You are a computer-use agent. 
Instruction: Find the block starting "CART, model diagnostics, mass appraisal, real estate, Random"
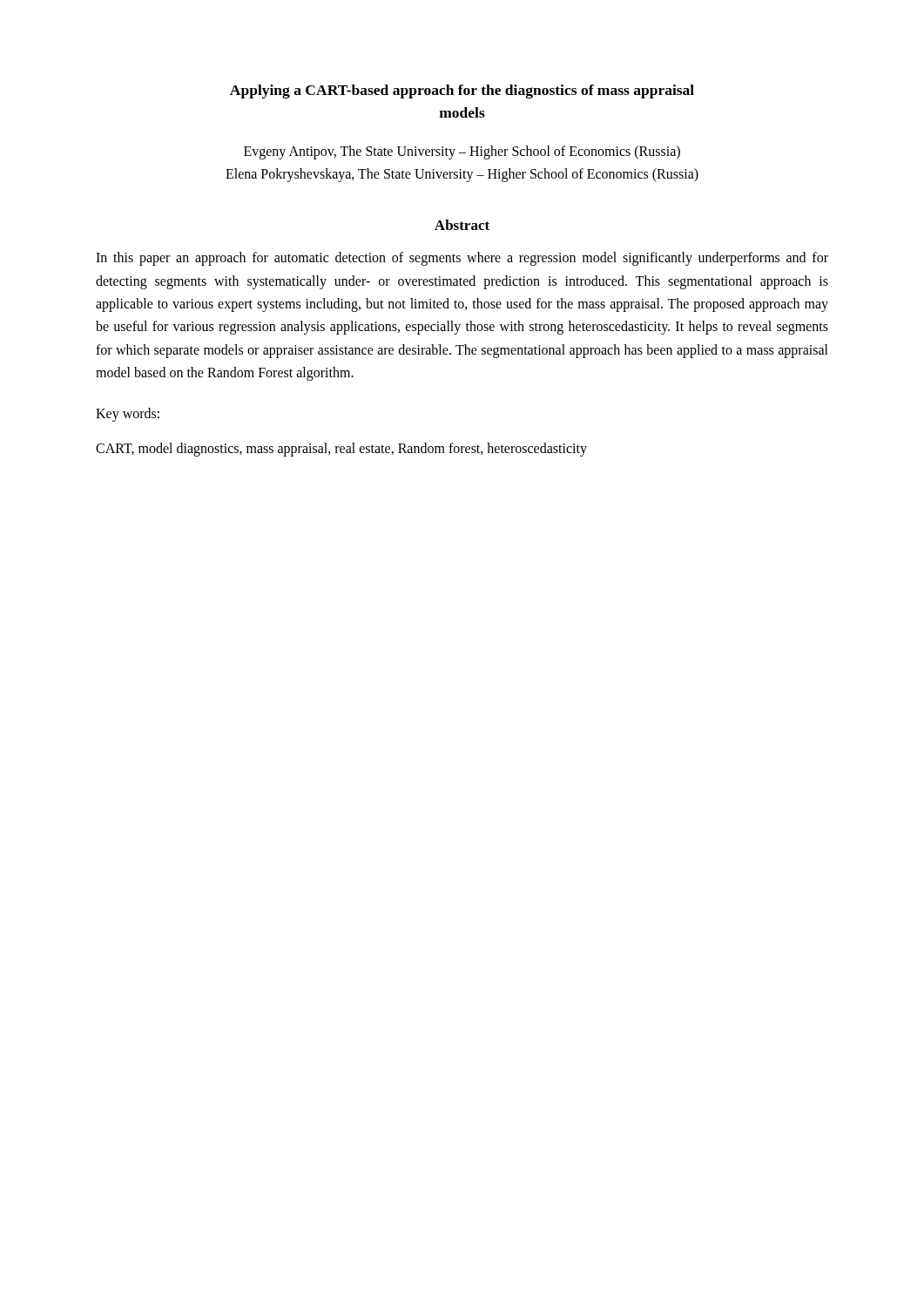click(x=341, y=448)
